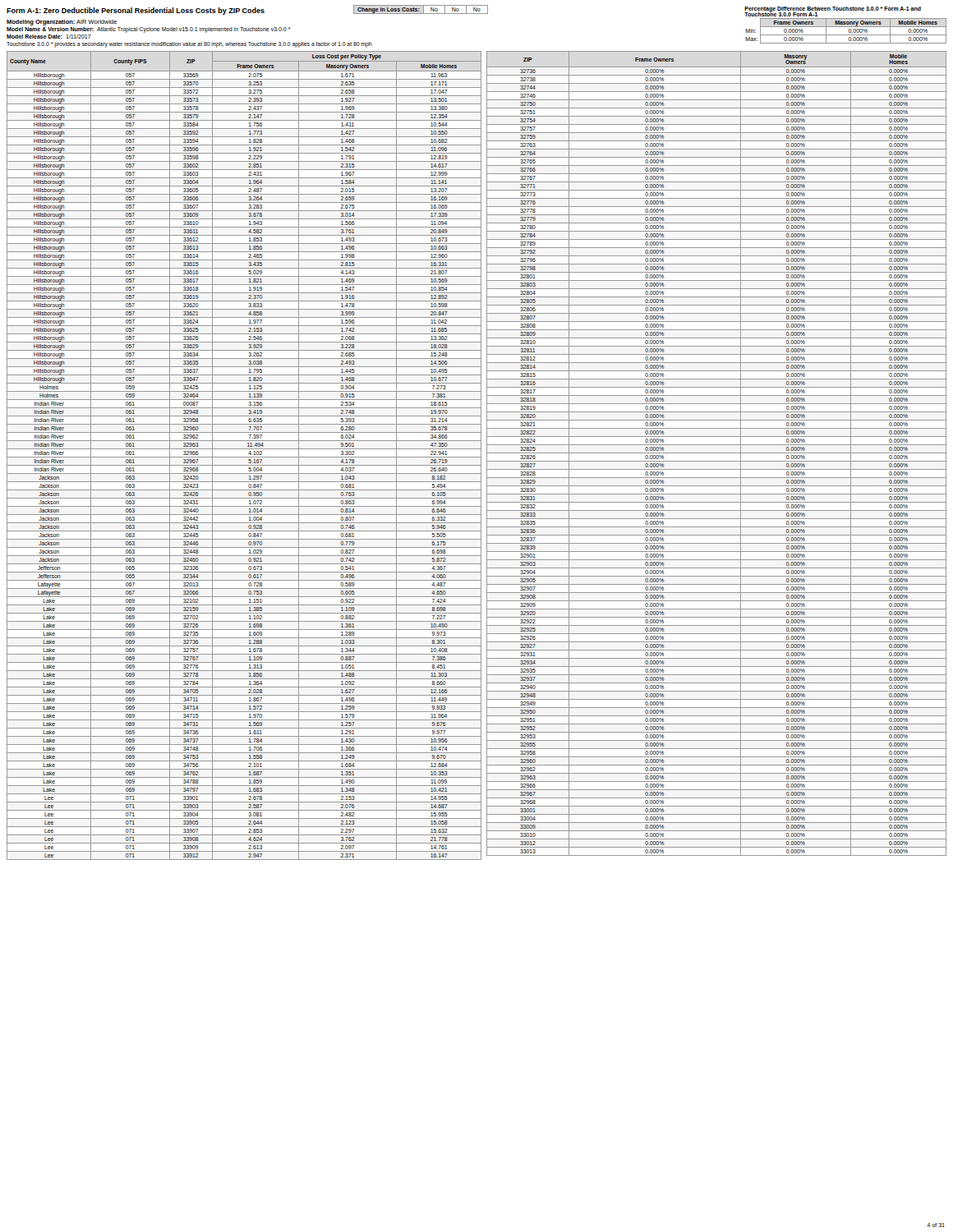
Task: Locate the text that reads "Model Release Date: 1/11/2017"
Action: pyautogui.click(x=49, y=37)
